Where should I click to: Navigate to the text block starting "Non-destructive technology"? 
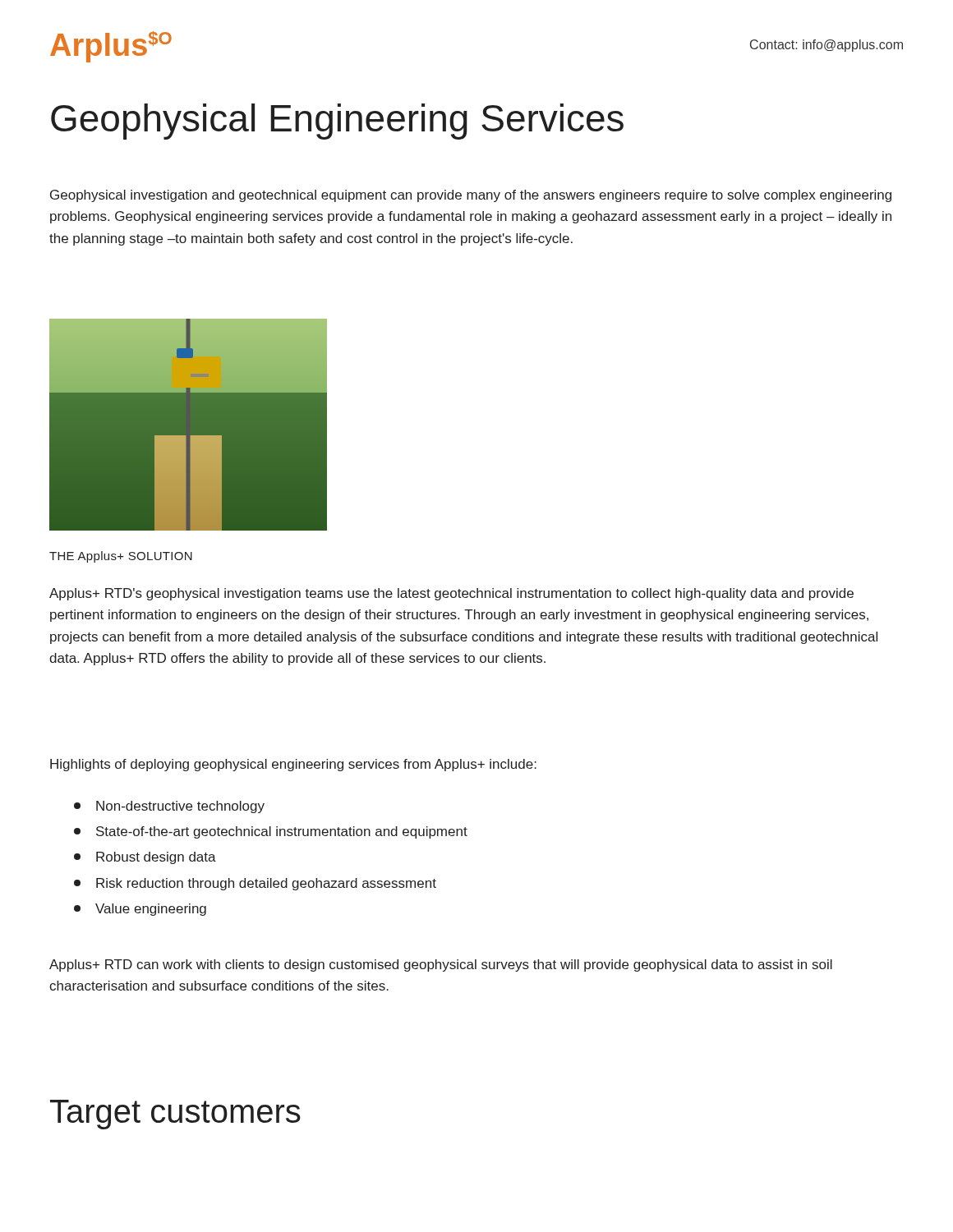pos(169,806)
